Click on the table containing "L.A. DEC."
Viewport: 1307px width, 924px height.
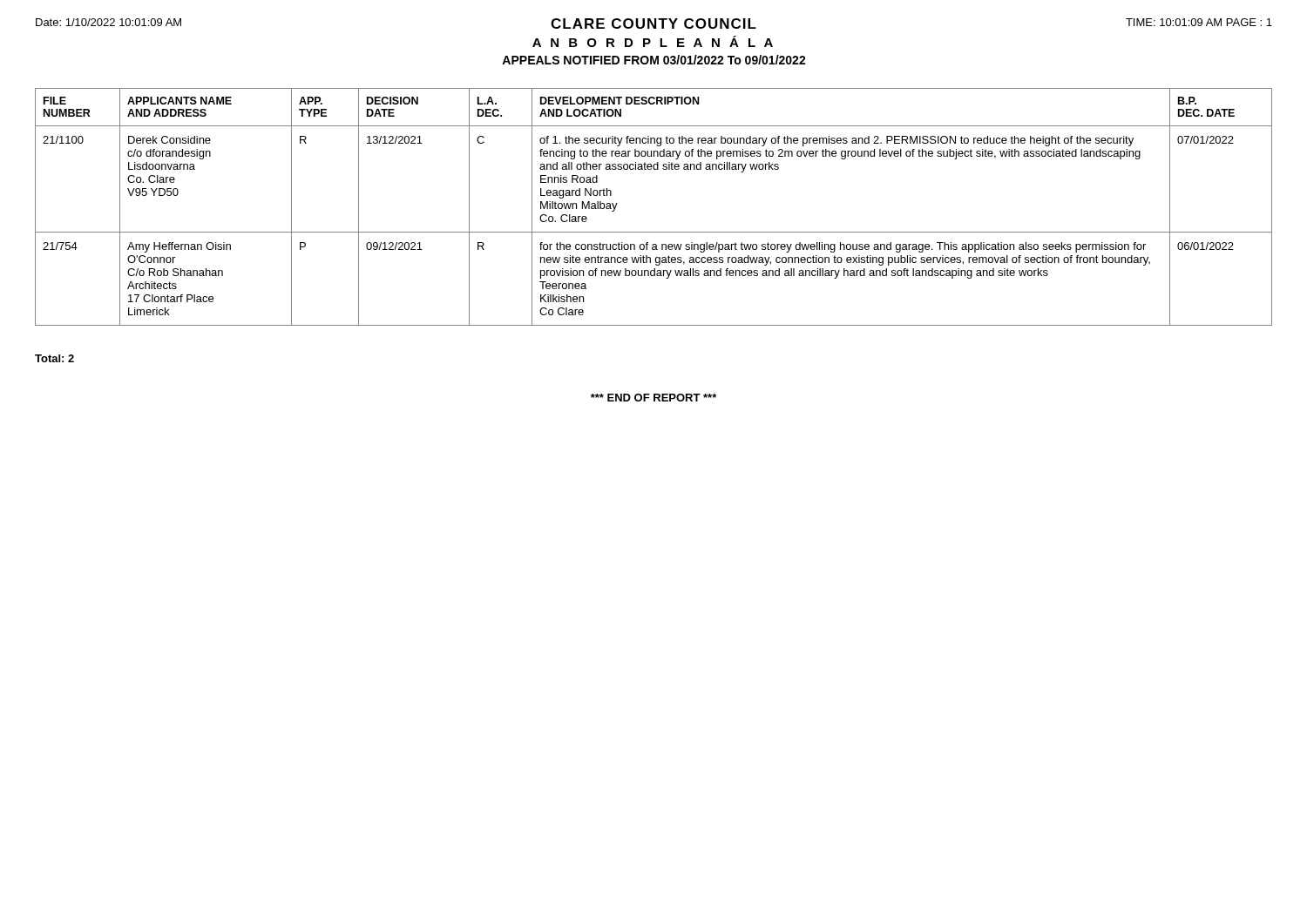click(x=654, y=199)
